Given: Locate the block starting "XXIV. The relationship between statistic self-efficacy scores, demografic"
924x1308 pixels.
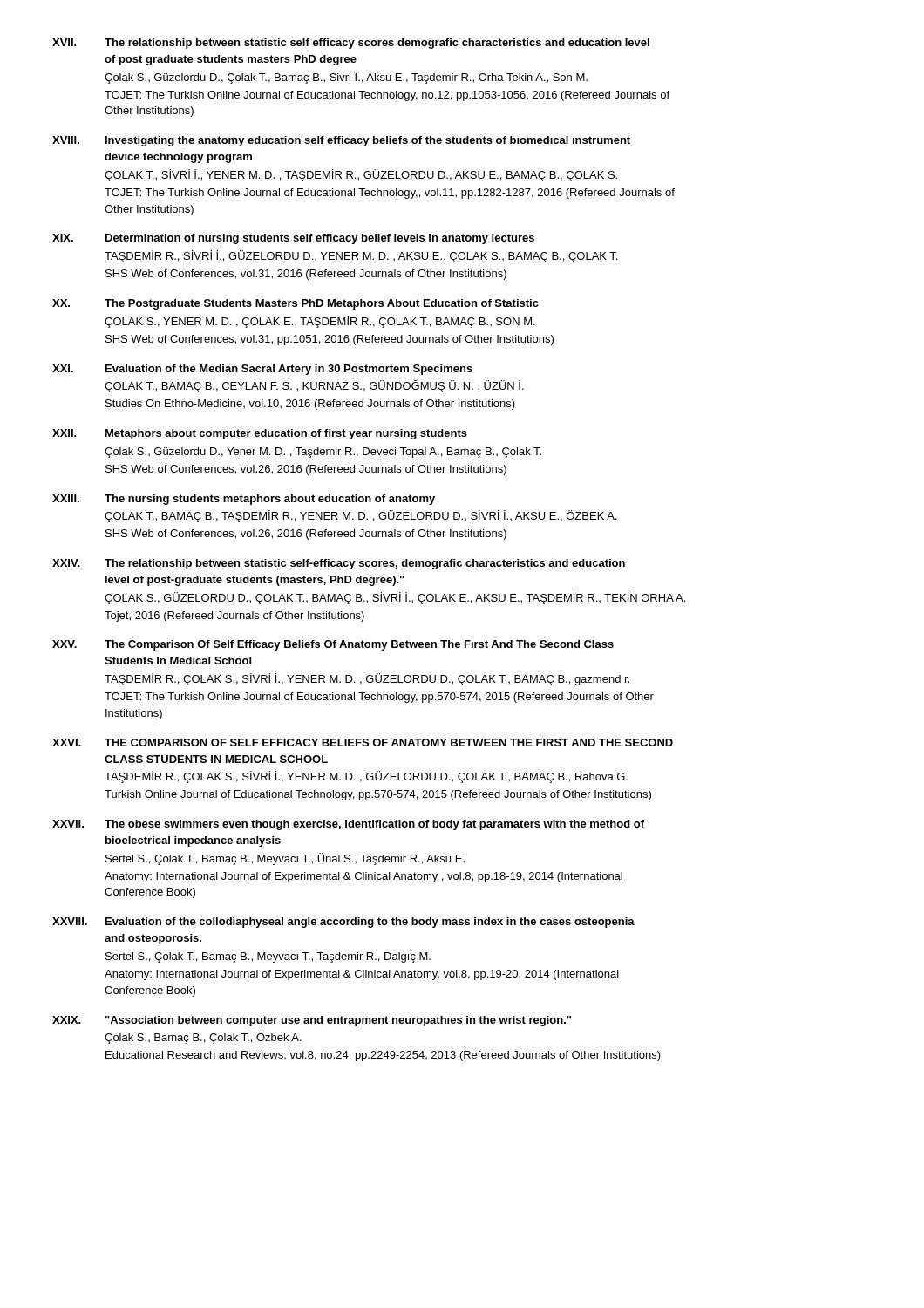Looking at the screenshot, I should (x=462, y=590).
